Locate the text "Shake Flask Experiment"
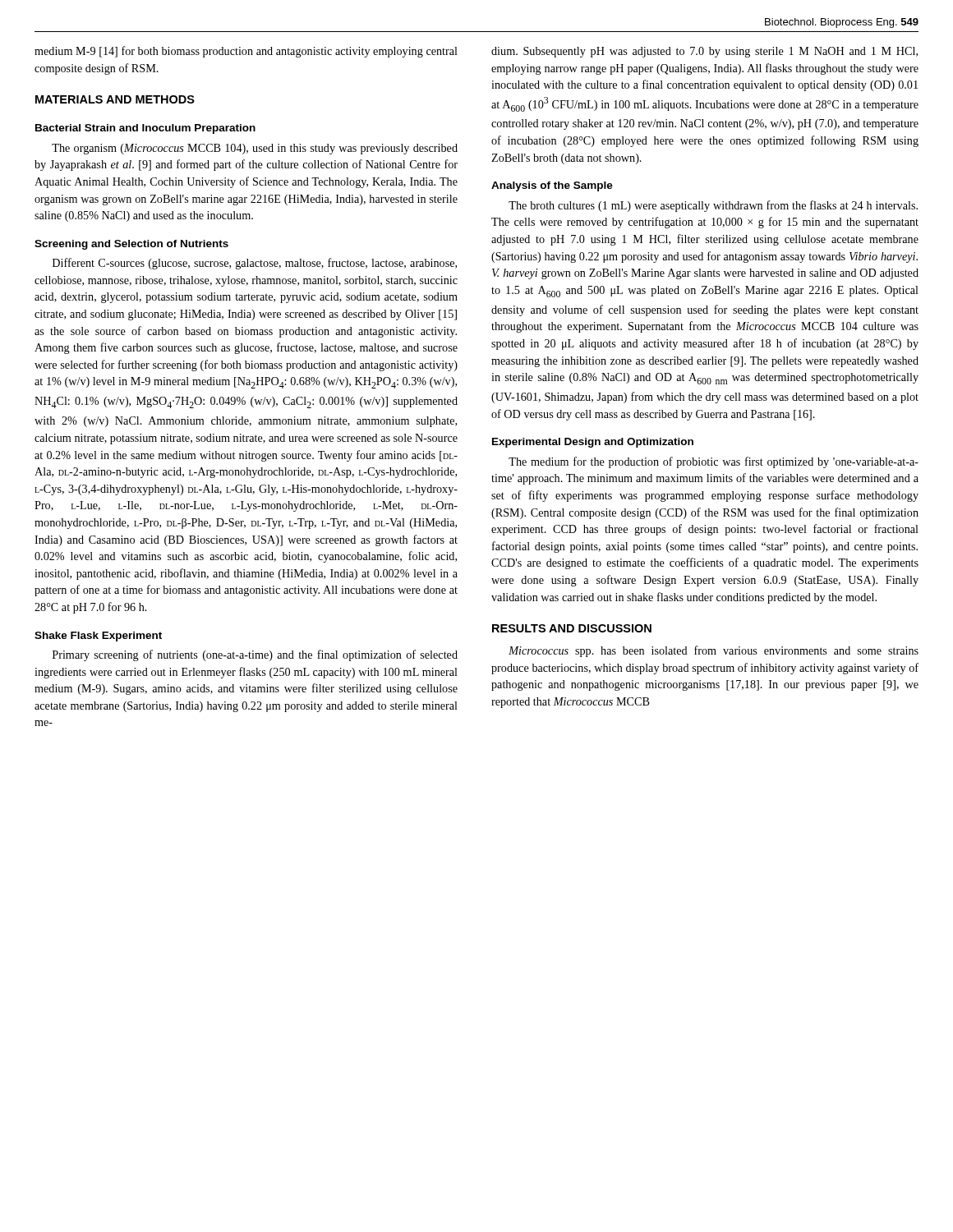The height and width of the screenshot is (1232, 953). 98,635
